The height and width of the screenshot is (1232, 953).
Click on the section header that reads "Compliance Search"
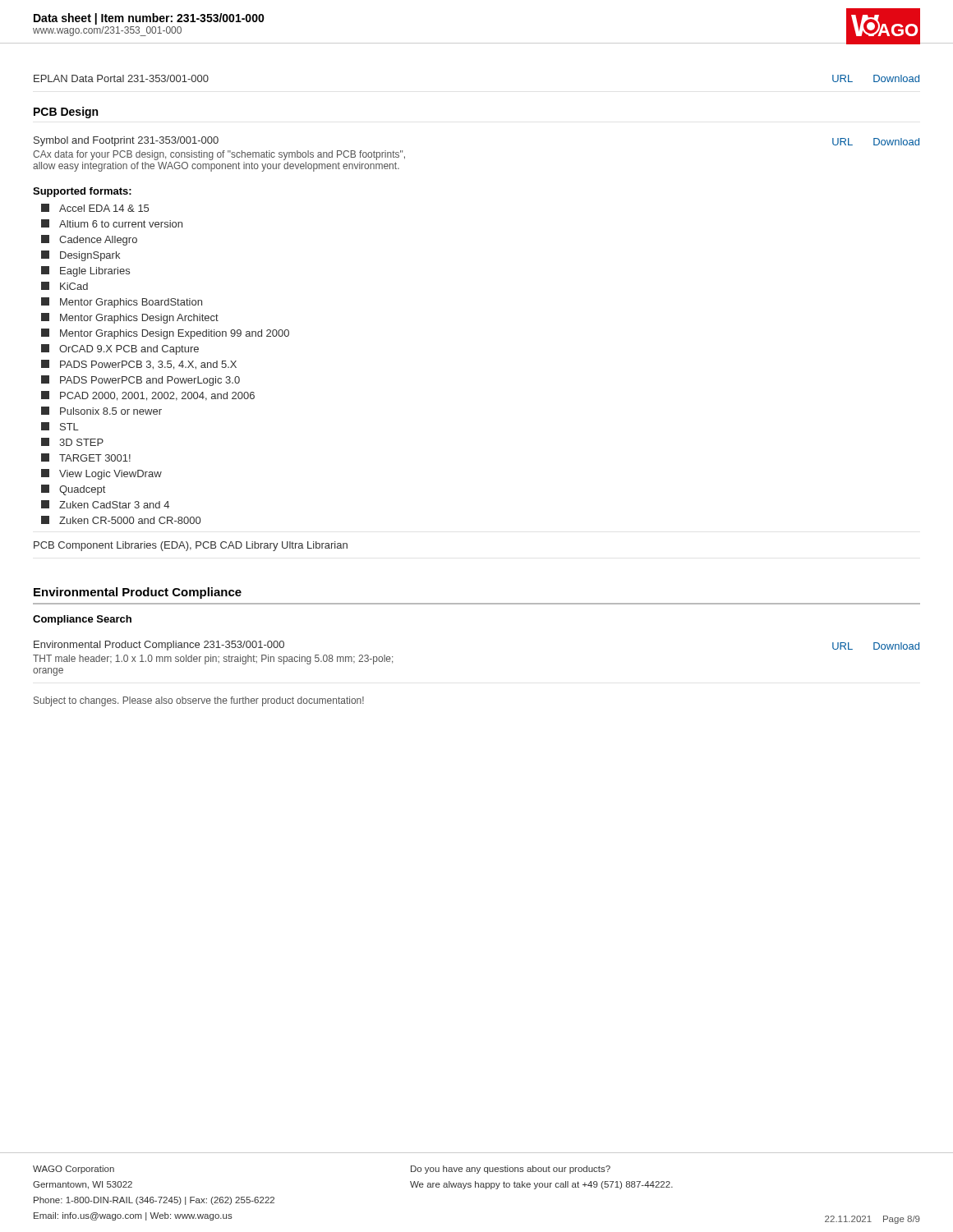pos(82,619)
